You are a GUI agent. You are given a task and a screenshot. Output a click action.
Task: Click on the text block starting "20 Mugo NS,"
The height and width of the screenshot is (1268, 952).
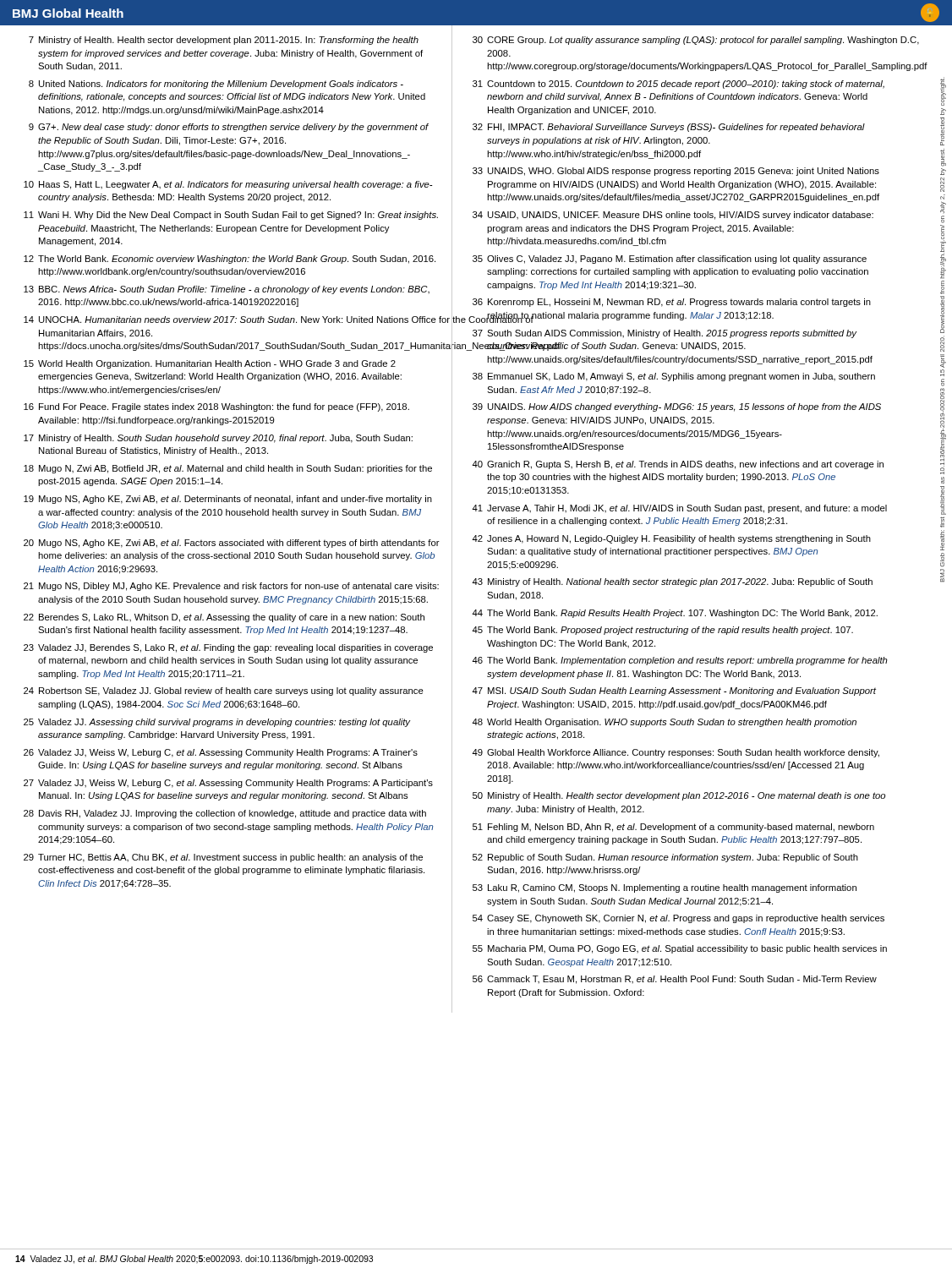click(x=227, y=556)
